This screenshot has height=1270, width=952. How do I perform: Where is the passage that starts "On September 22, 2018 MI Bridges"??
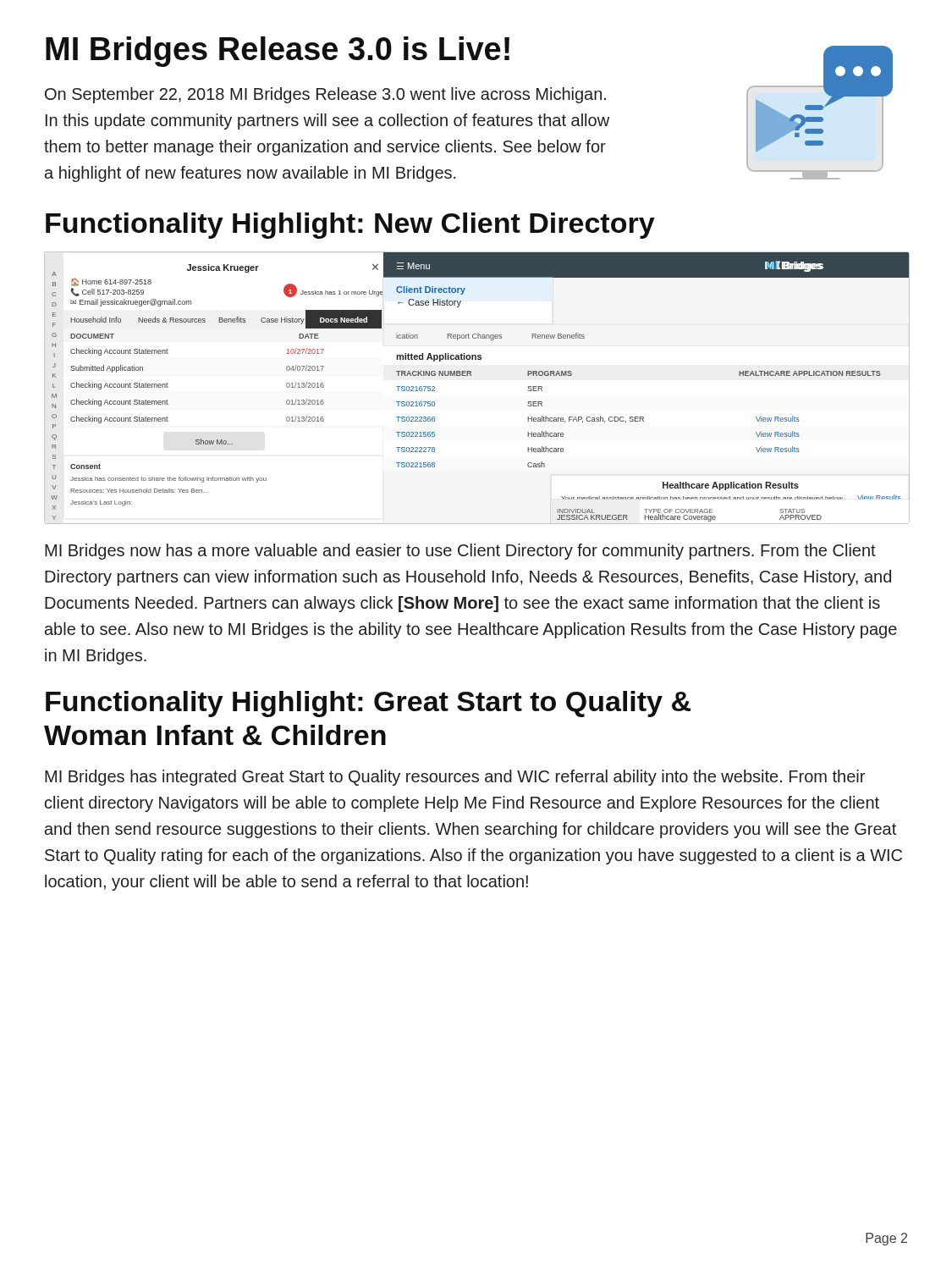327,133
